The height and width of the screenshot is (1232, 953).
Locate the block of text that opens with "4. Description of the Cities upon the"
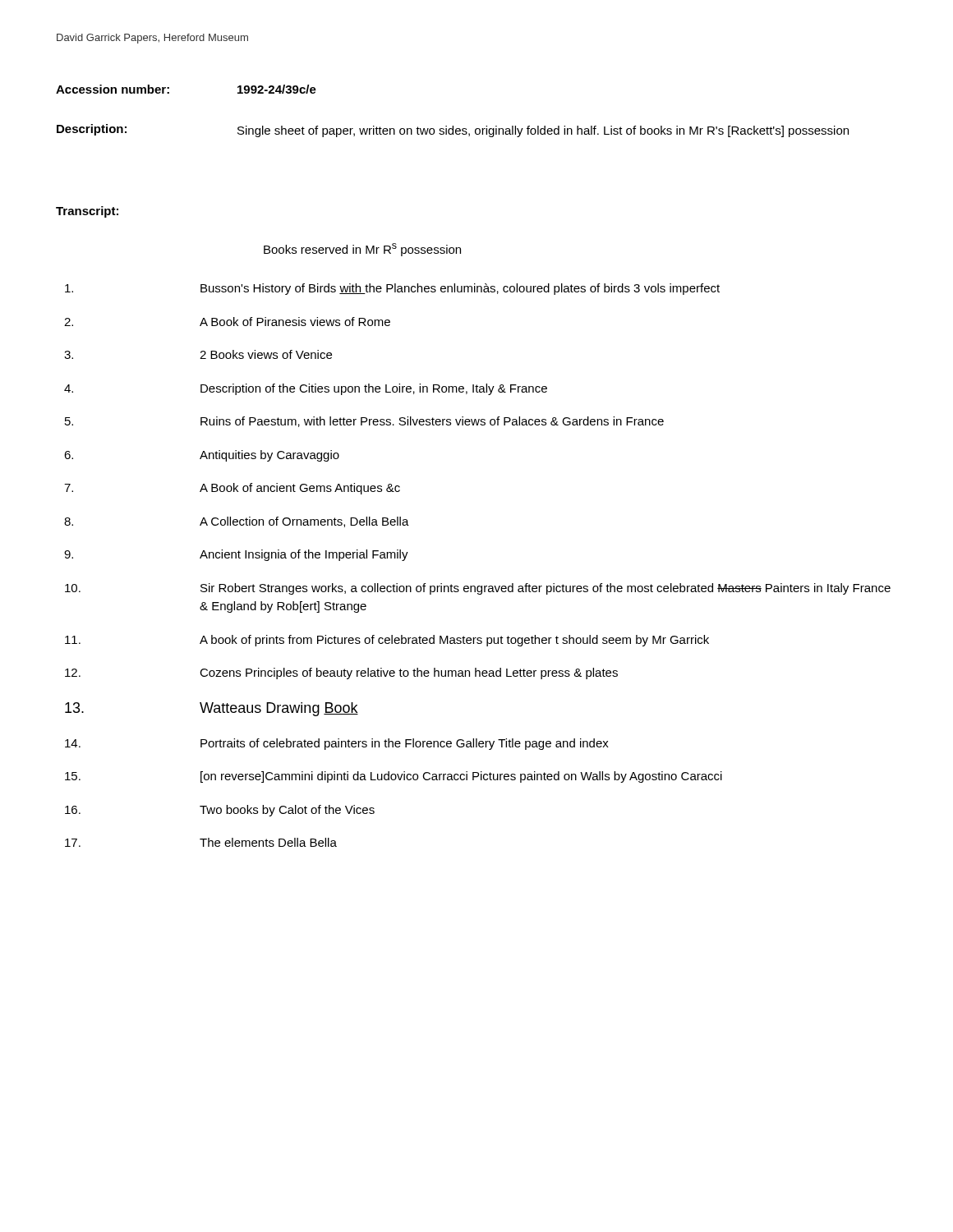click(475, 388)
